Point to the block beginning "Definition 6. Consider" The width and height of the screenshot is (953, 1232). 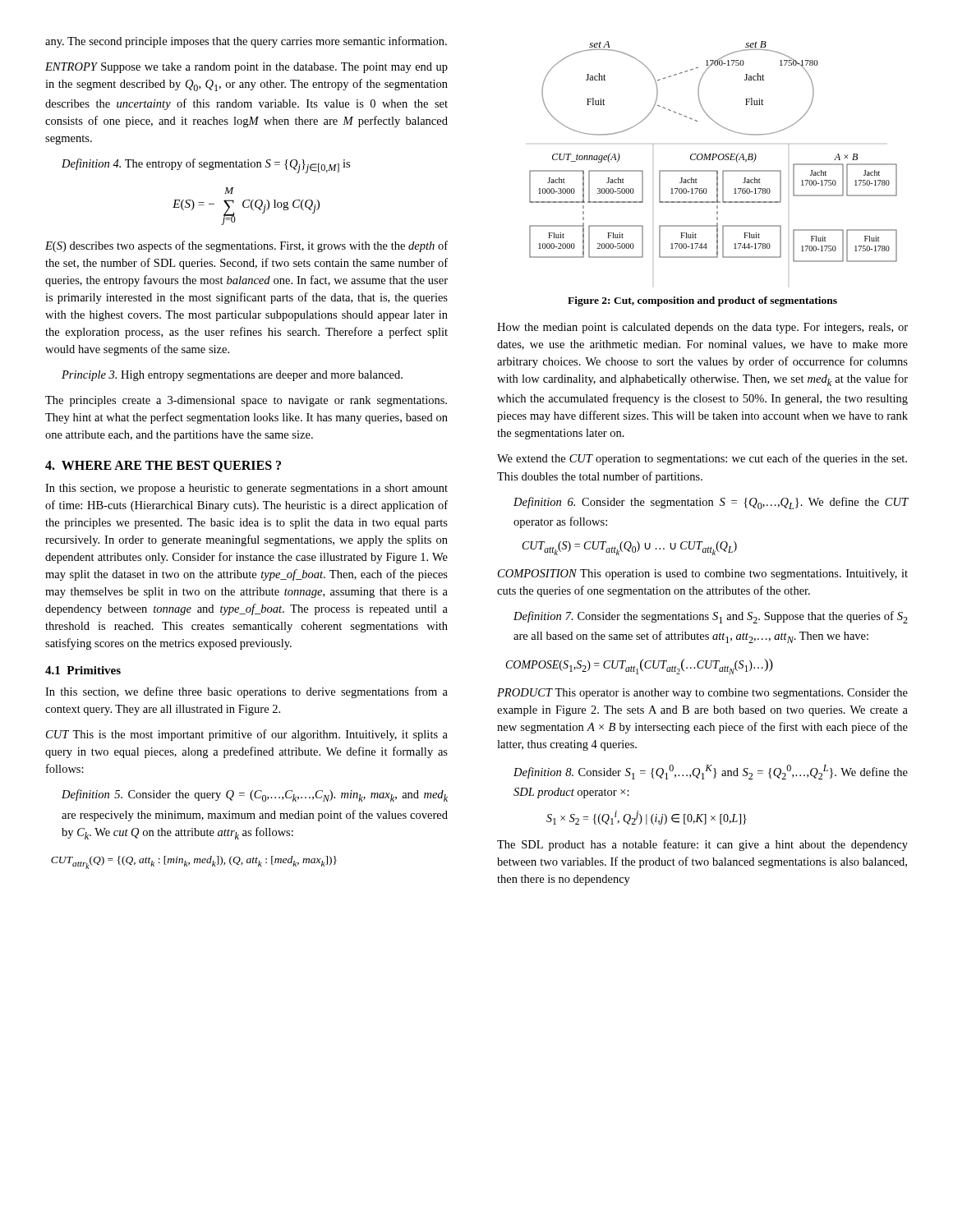(711, 512)
